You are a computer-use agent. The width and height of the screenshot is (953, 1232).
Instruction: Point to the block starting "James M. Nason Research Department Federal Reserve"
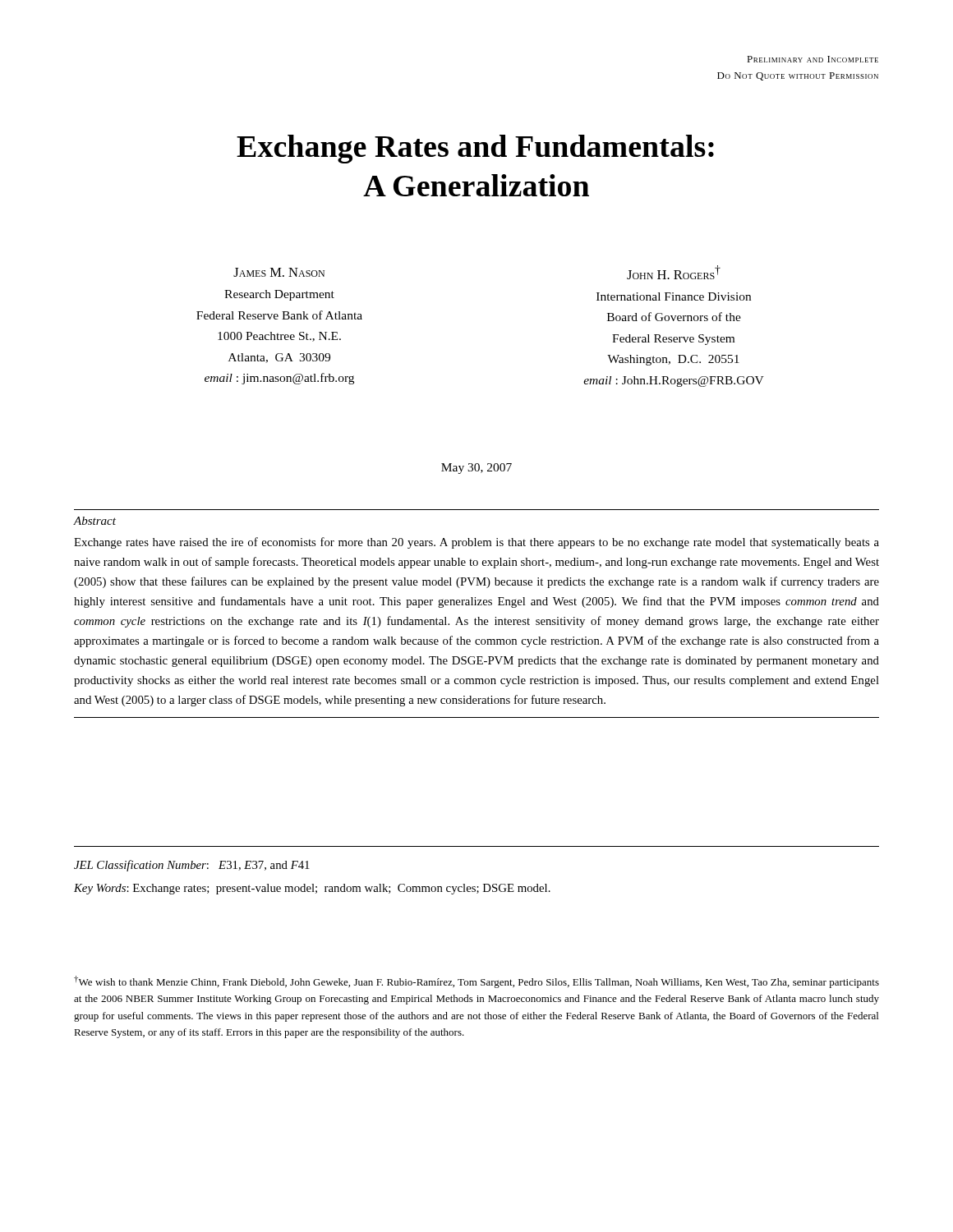click(279, 323)
